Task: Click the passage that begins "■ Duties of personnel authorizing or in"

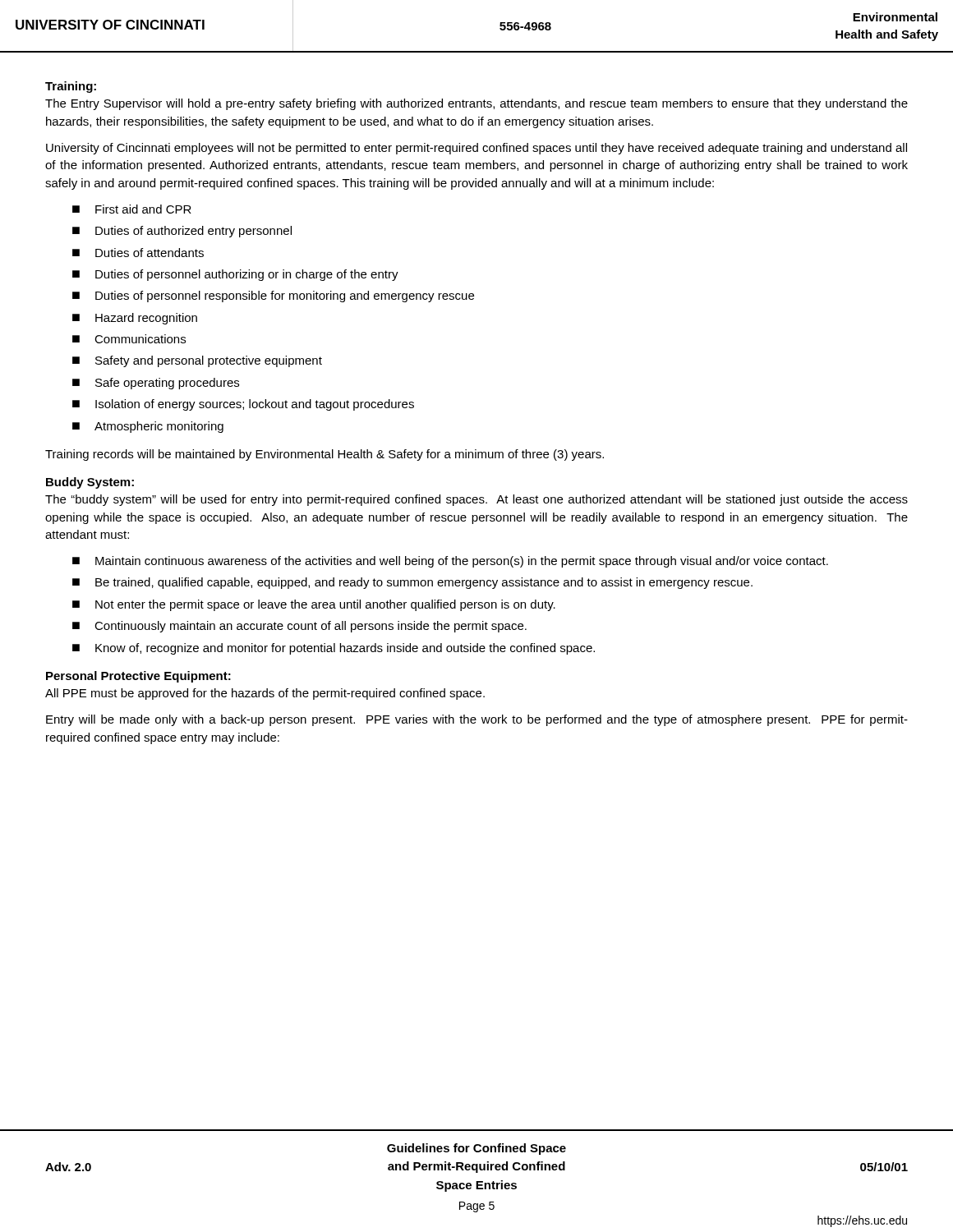Action: click(235, 275)
